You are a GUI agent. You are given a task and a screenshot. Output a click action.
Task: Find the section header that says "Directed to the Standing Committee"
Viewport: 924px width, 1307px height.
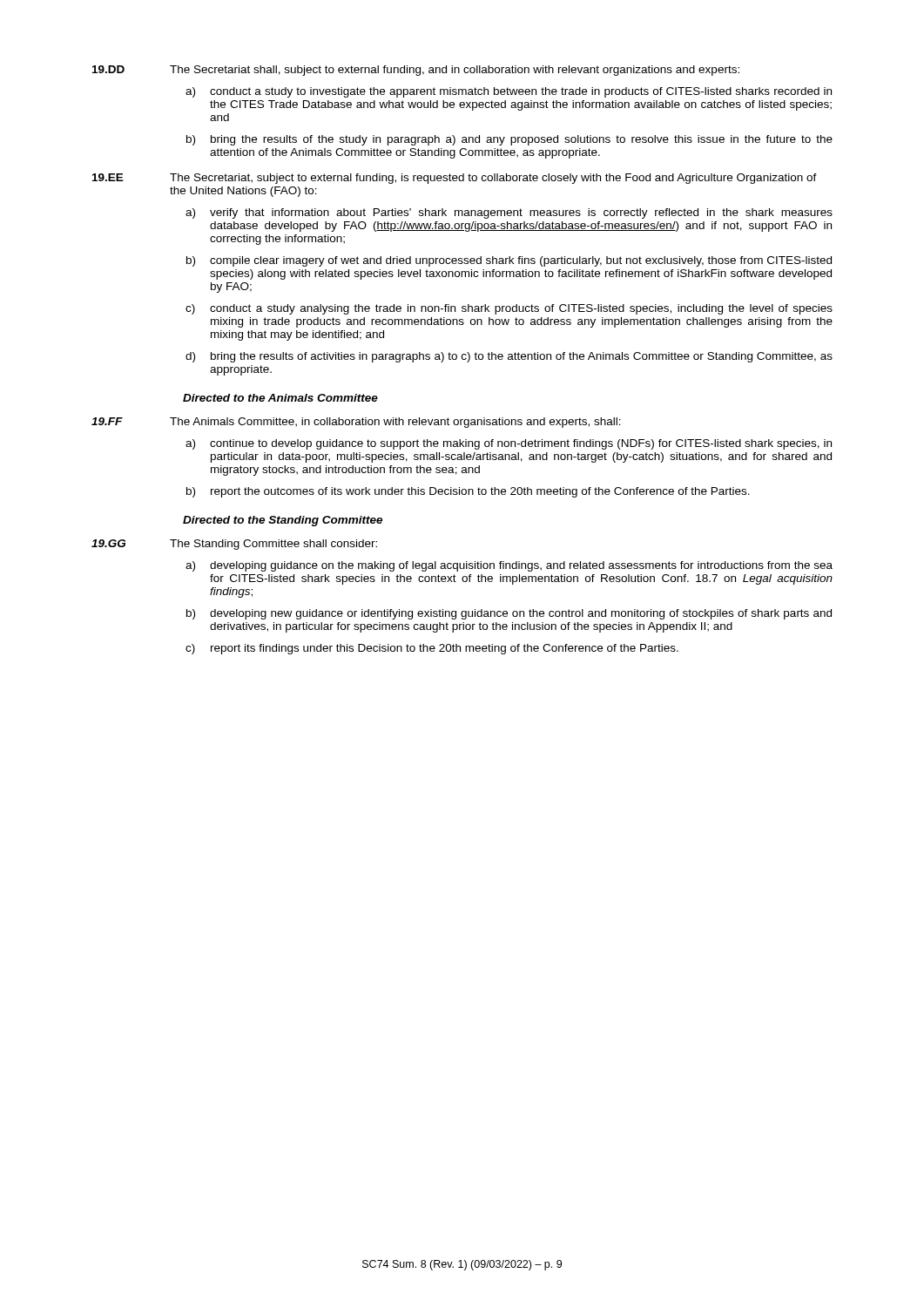(283, 520)
